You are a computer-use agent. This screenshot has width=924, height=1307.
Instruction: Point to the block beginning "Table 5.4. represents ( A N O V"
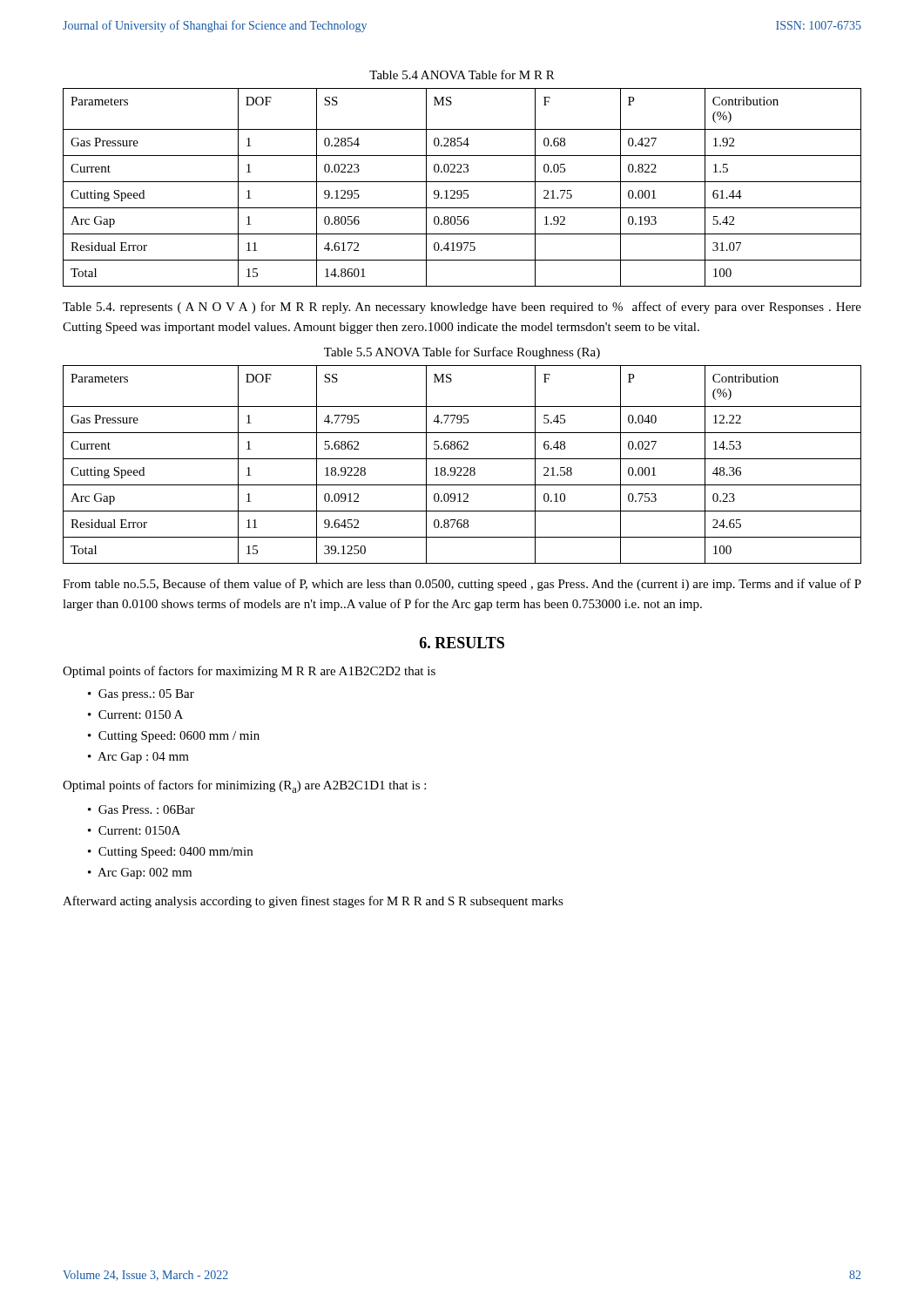462,316
